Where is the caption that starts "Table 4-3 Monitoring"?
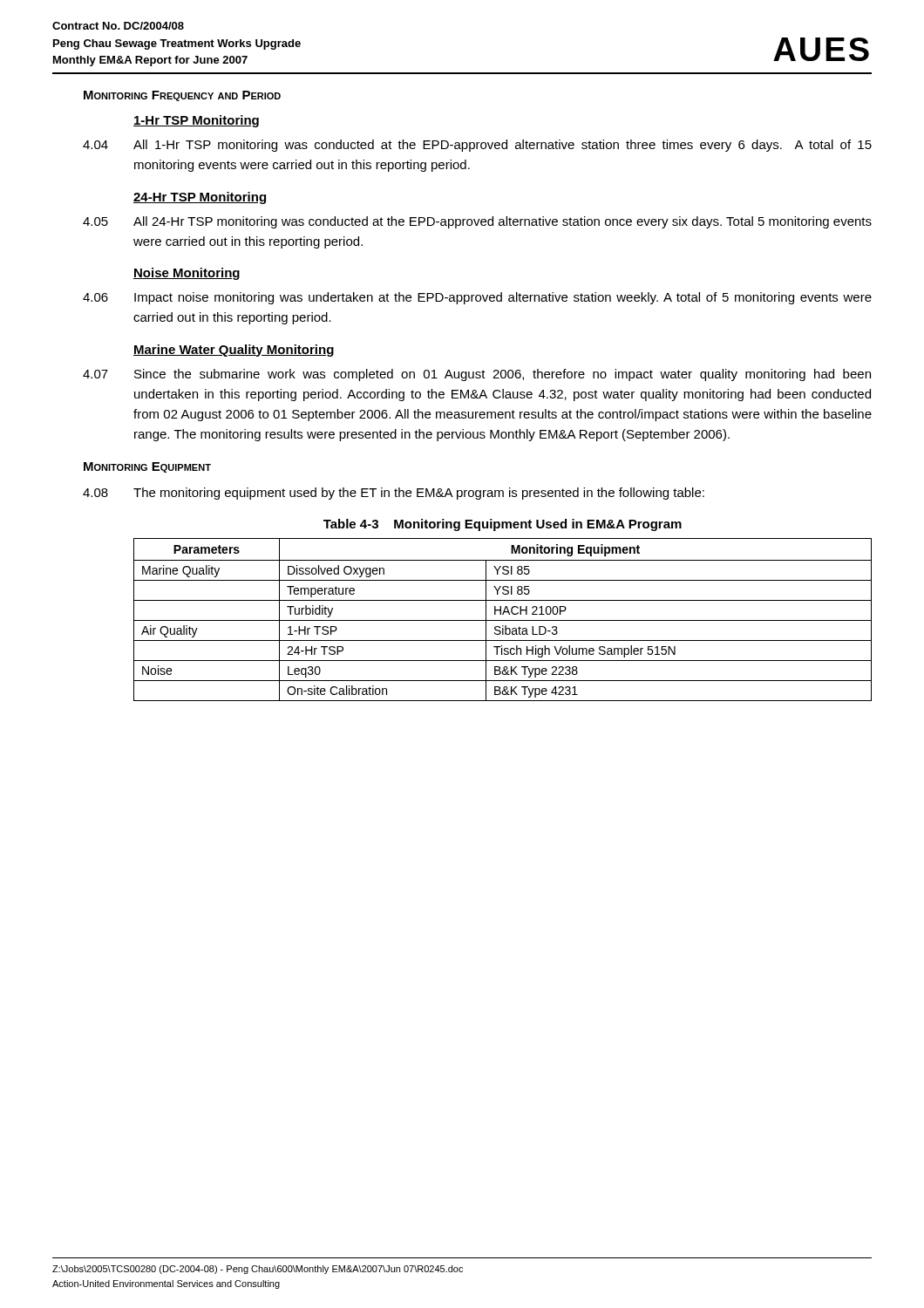Screen dimensions: 1308x924 click(503, 523)
